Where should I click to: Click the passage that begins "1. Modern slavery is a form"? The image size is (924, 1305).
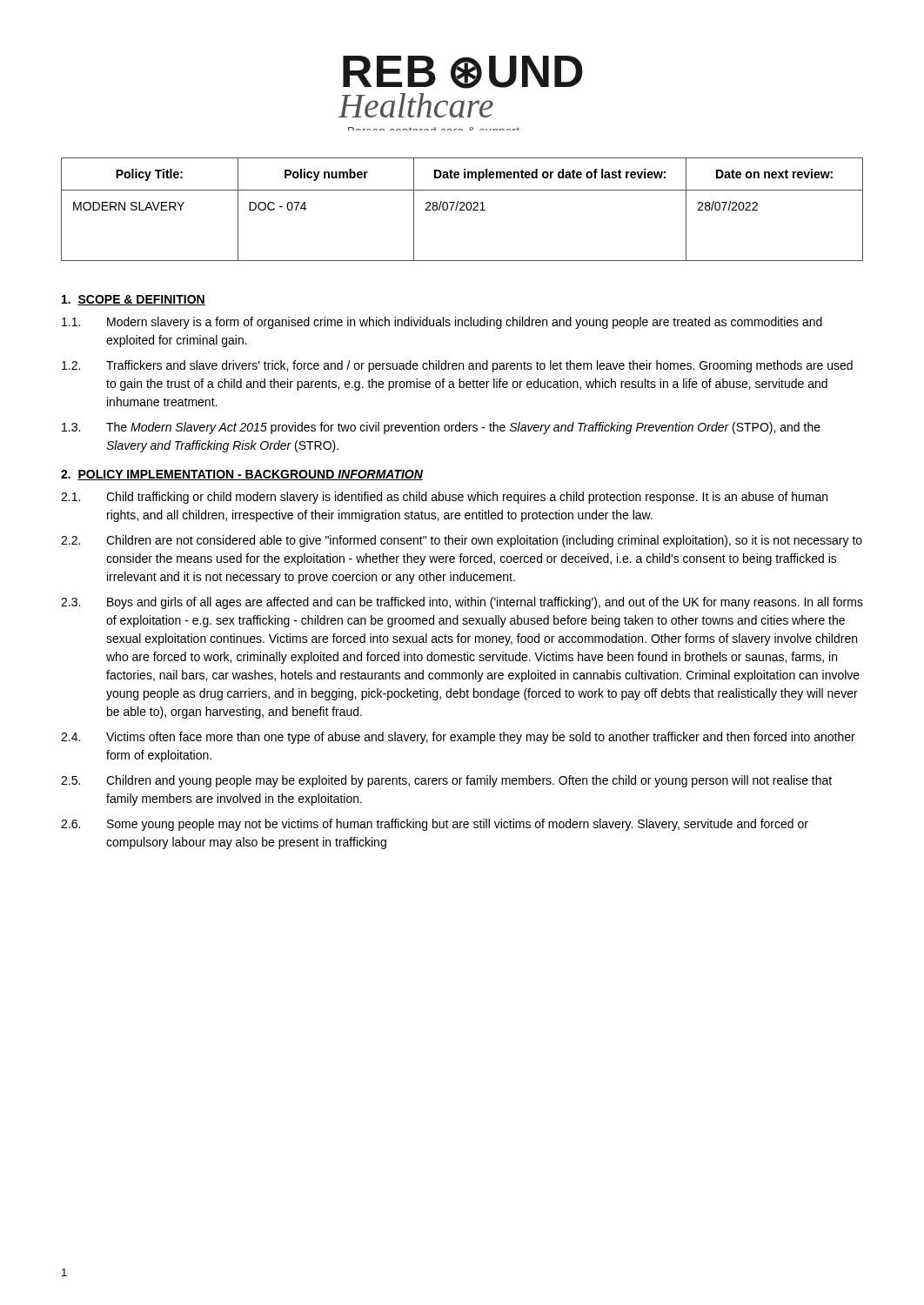[462, 331]
